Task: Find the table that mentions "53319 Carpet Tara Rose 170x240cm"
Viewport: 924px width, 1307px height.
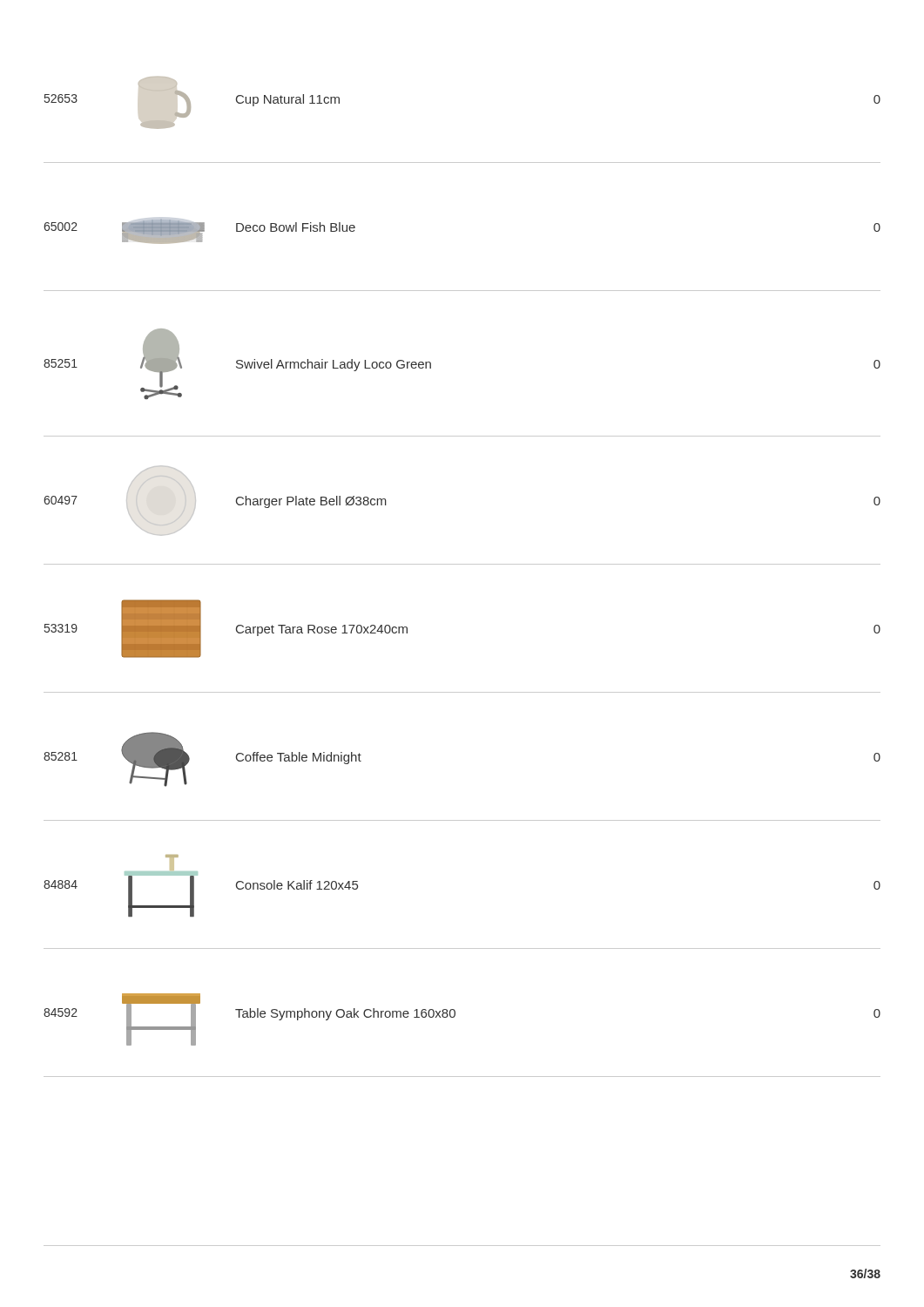Action: (x=462, y=629)
